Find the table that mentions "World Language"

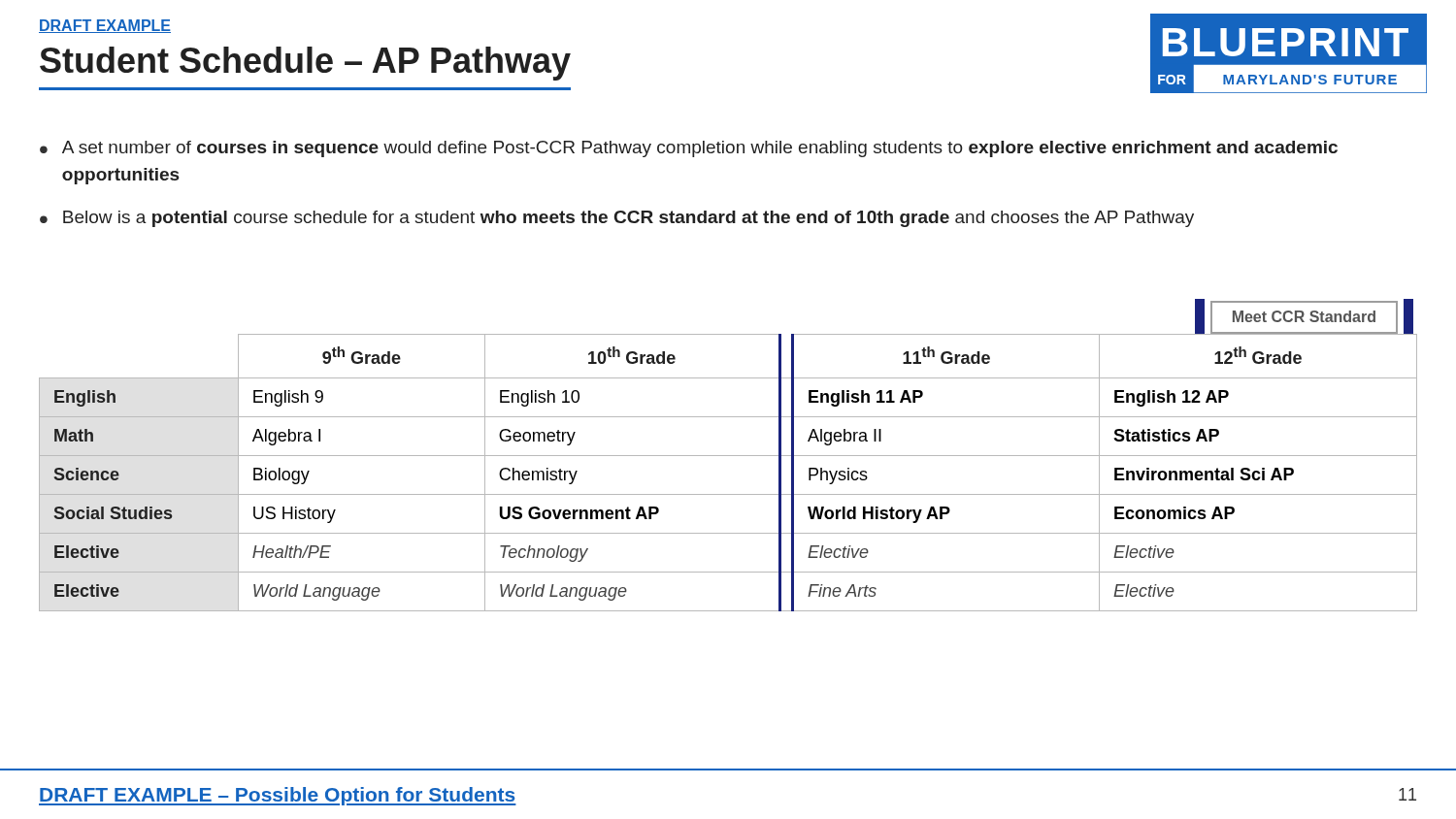coord(728,455)
